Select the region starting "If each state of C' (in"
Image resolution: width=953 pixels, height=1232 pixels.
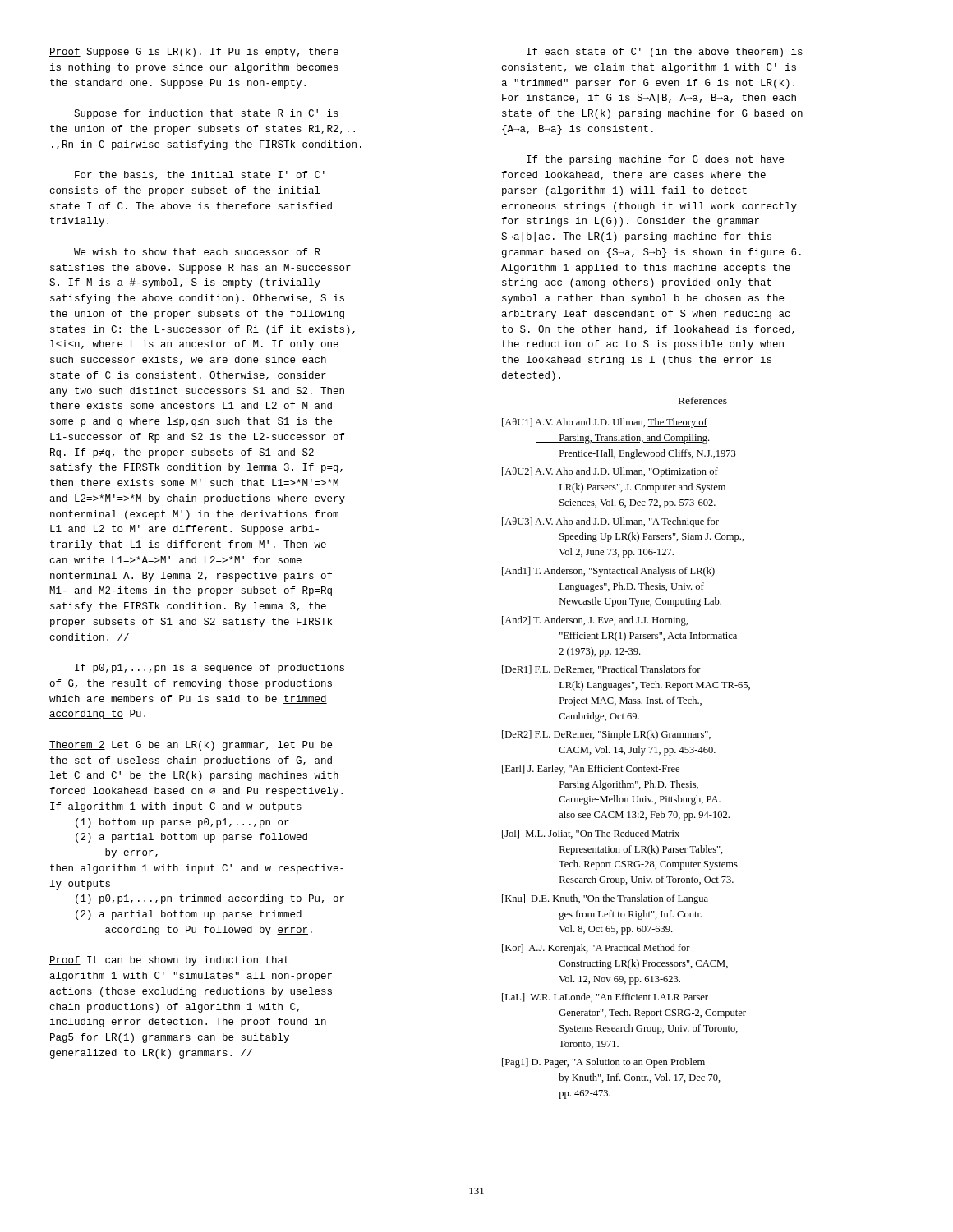coord(652,214)
